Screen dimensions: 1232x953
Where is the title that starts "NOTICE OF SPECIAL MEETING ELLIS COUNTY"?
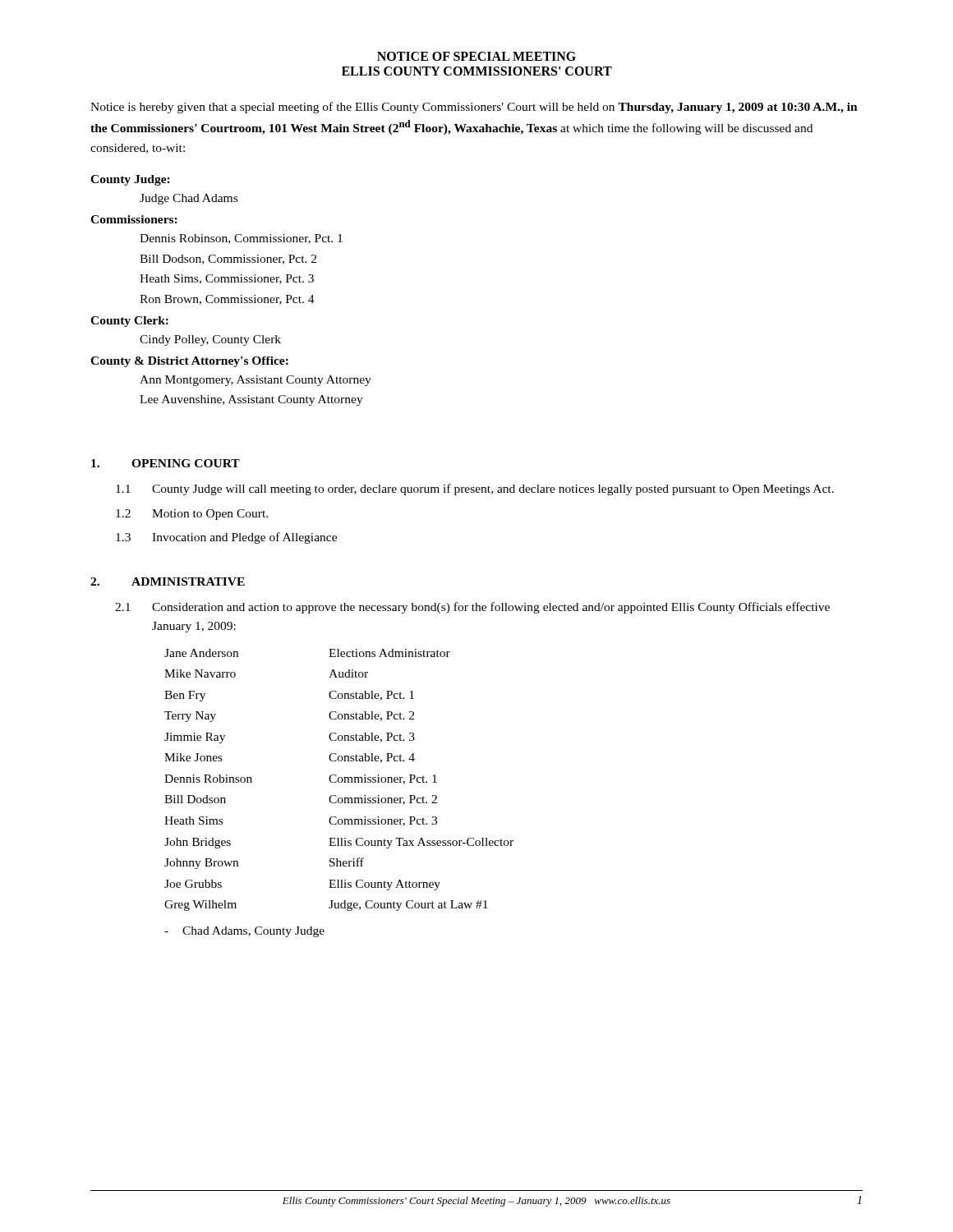tap(476, 64)
